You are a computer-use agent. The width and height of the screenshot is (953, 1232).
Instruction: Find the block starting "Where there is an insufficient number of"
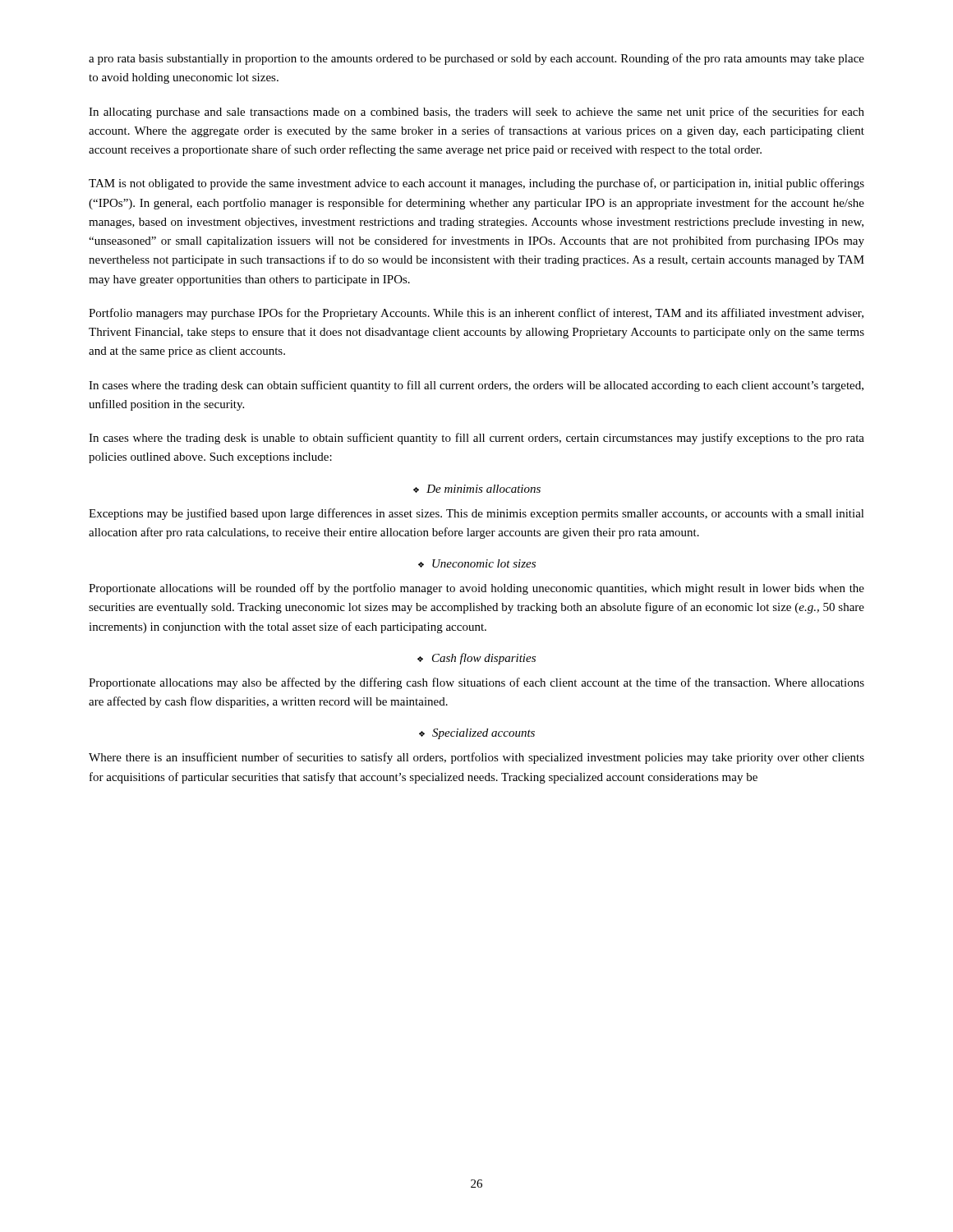point(476,768)
